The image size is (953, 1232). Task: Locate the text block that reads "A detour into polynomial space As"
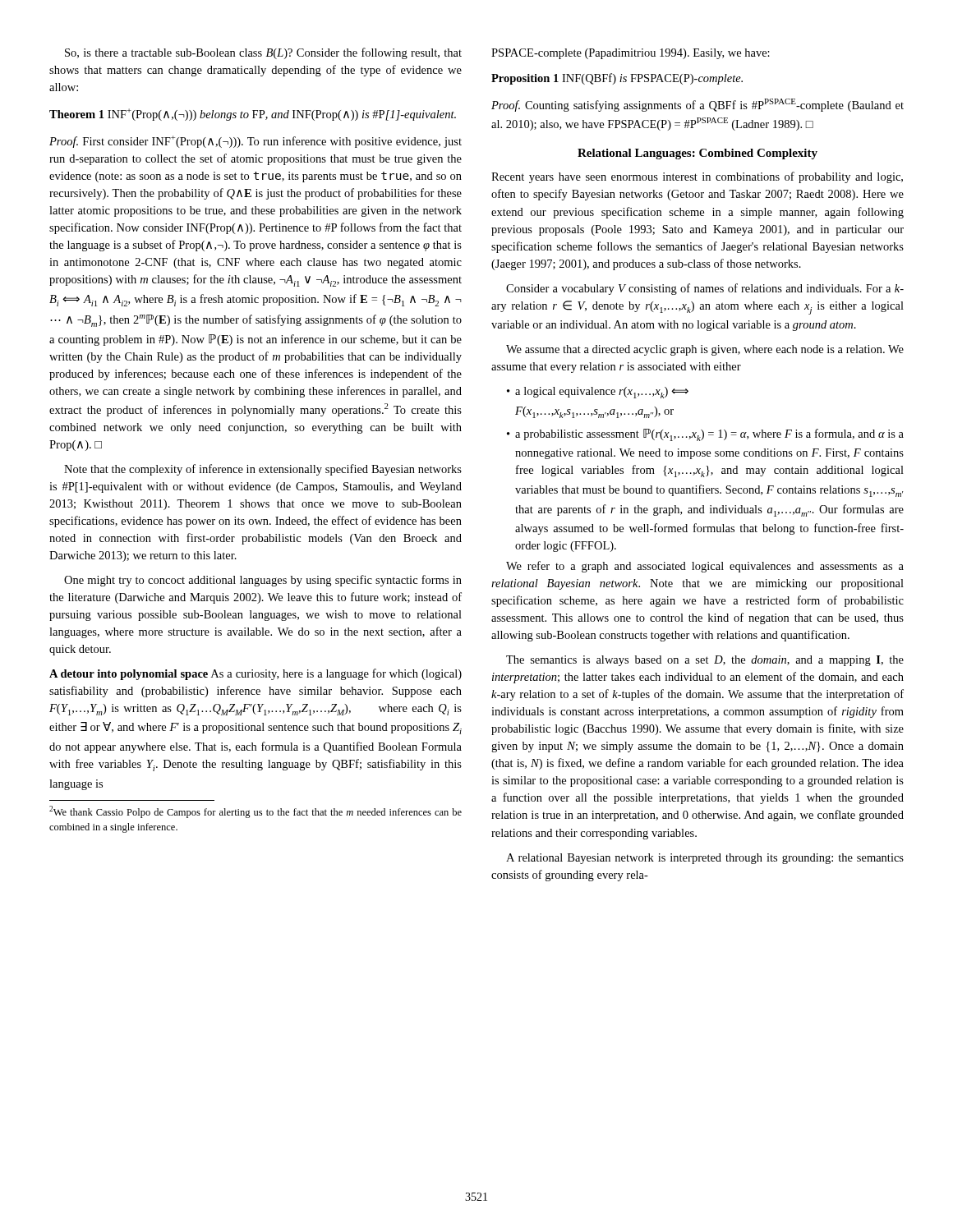tap(255, 729)
